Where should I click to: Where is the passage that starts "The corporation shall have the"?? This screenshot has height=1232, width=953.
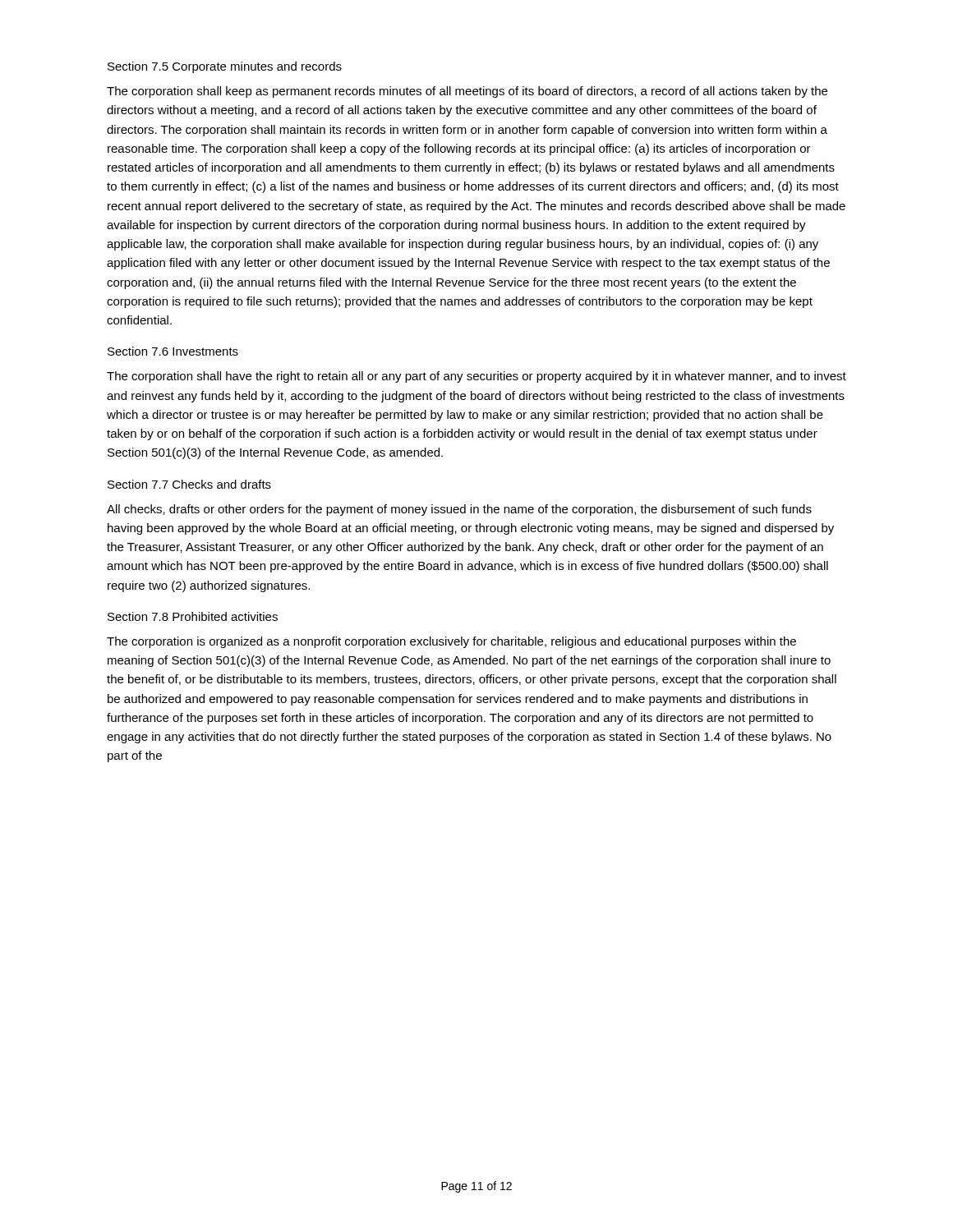pos(476,414)
